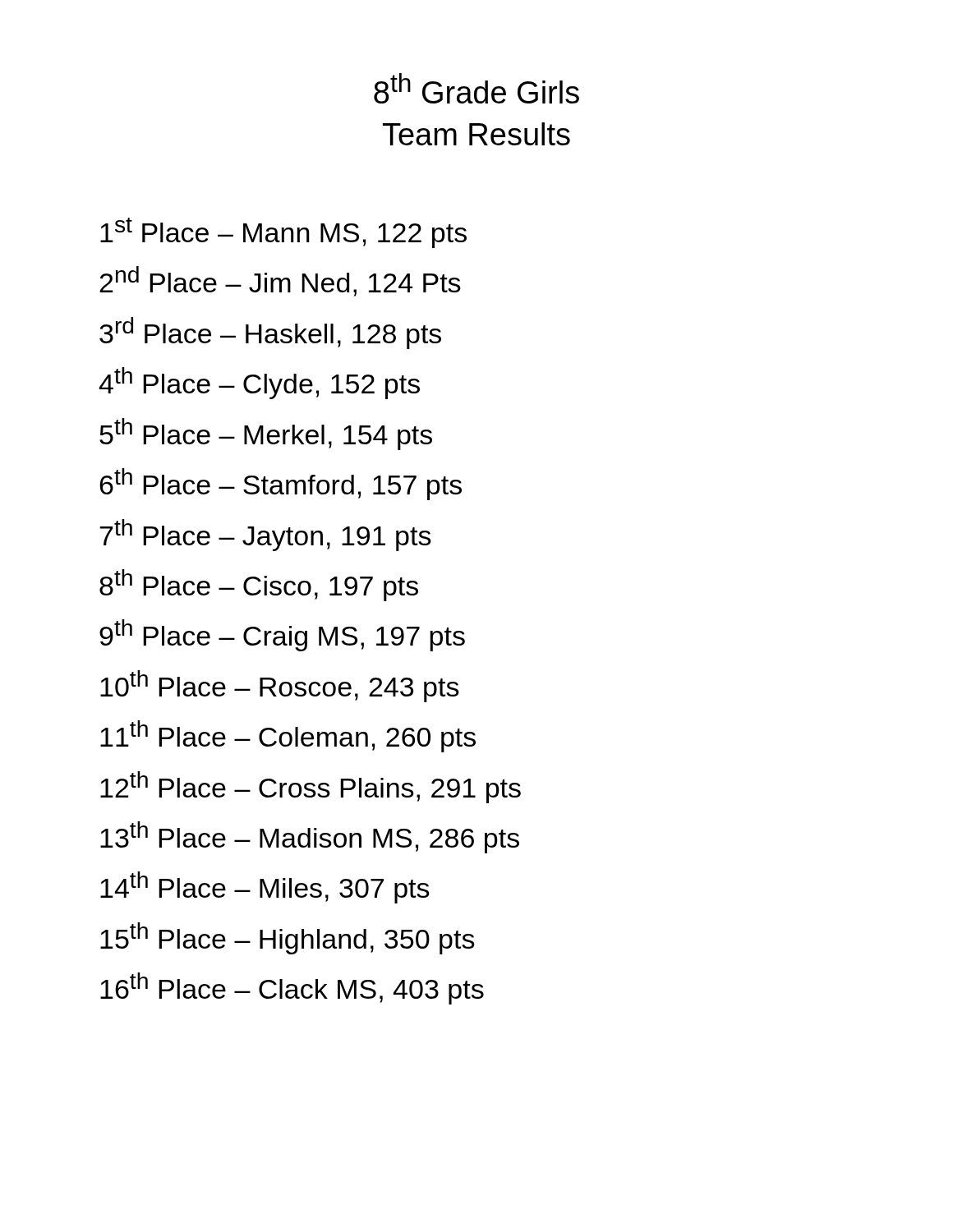Click where it says "15th Place – Highland, 350 pts"
This screenshot has height=1232, width=953.
pos(287,936)
